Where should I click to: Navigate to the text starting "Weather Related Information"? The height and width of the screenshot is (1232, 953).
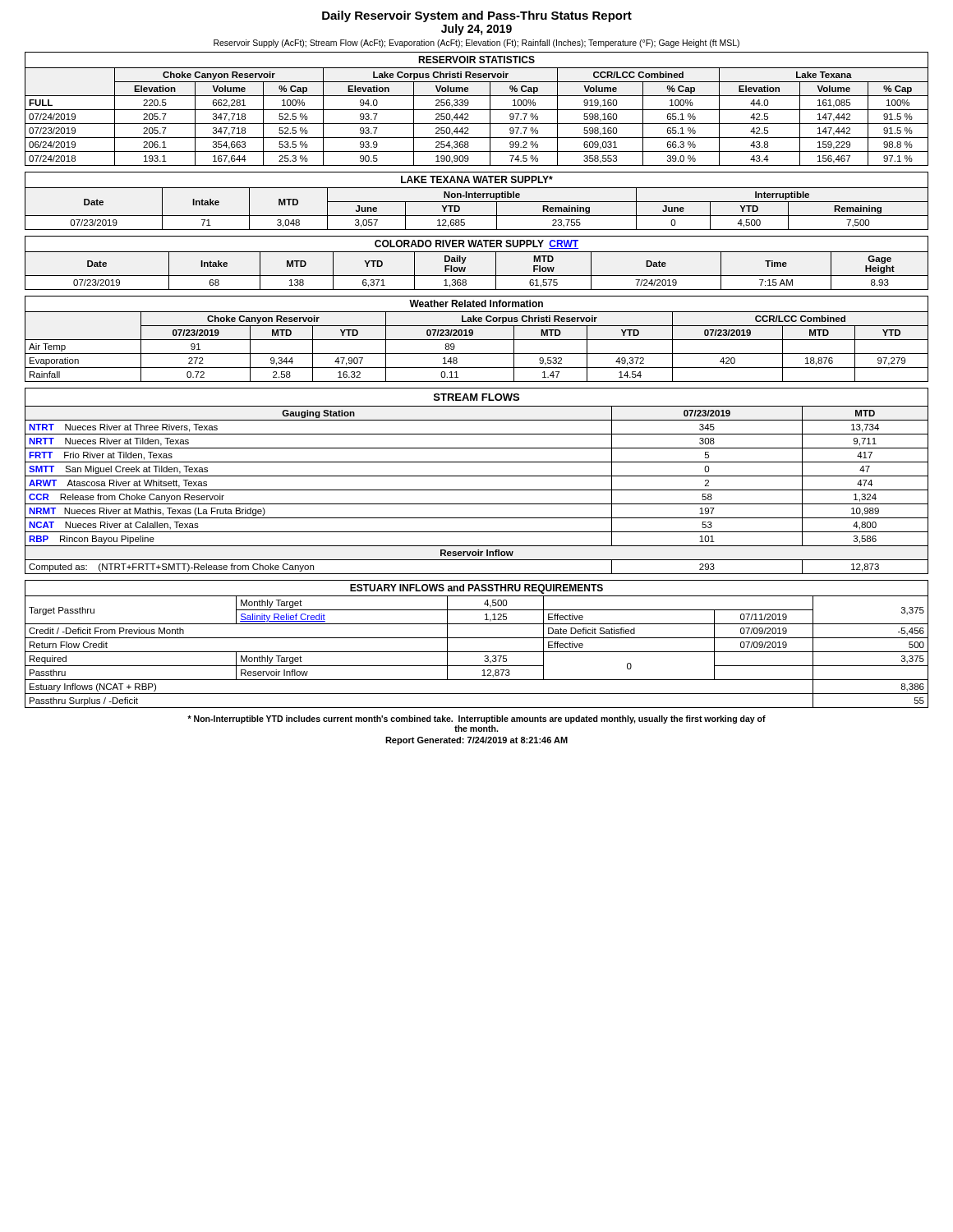[476, 304]
